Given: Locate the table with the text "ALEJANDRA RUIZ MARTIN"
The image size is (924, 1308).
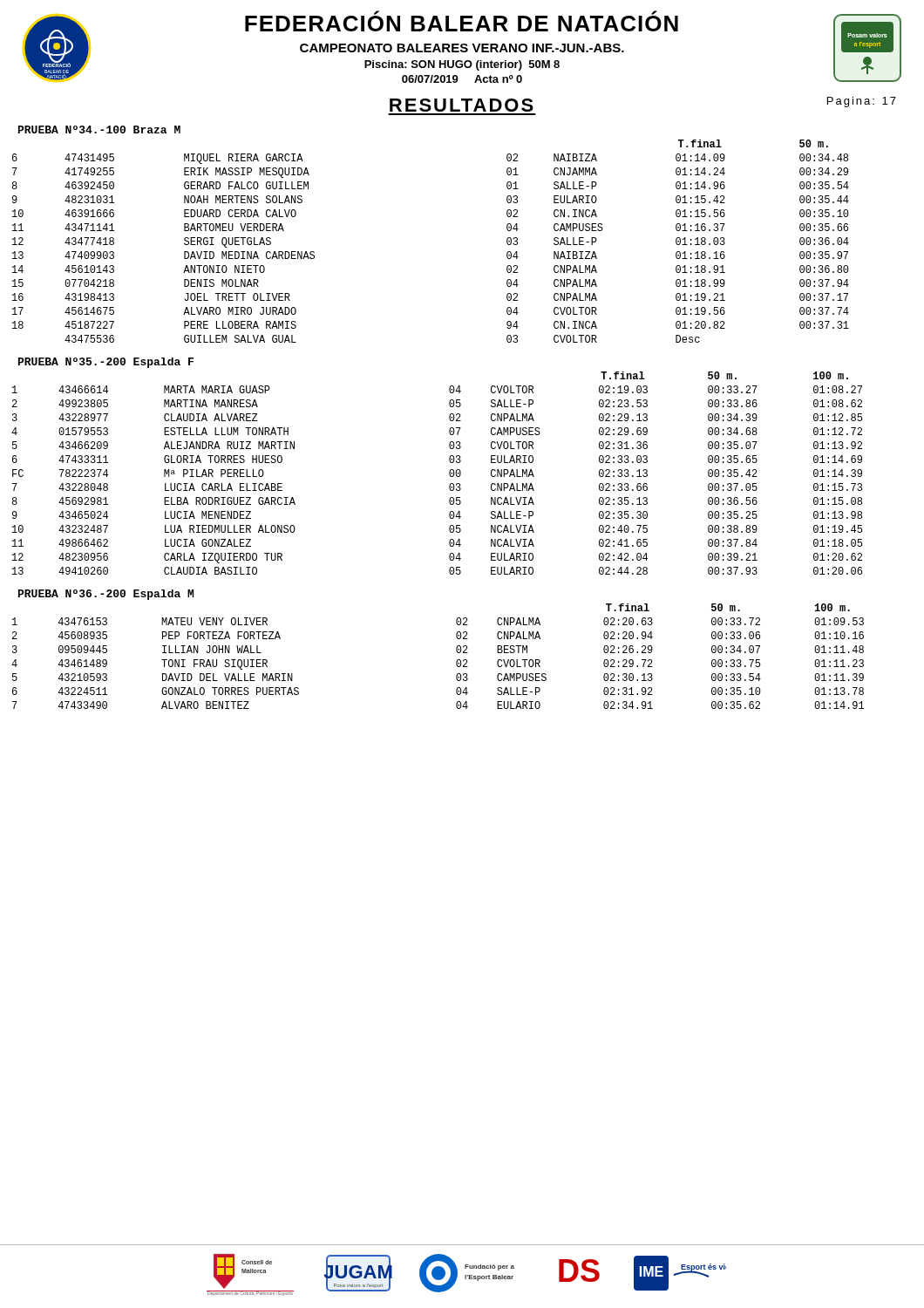Looking at the screenshot, I should click(x=462, y=474).
